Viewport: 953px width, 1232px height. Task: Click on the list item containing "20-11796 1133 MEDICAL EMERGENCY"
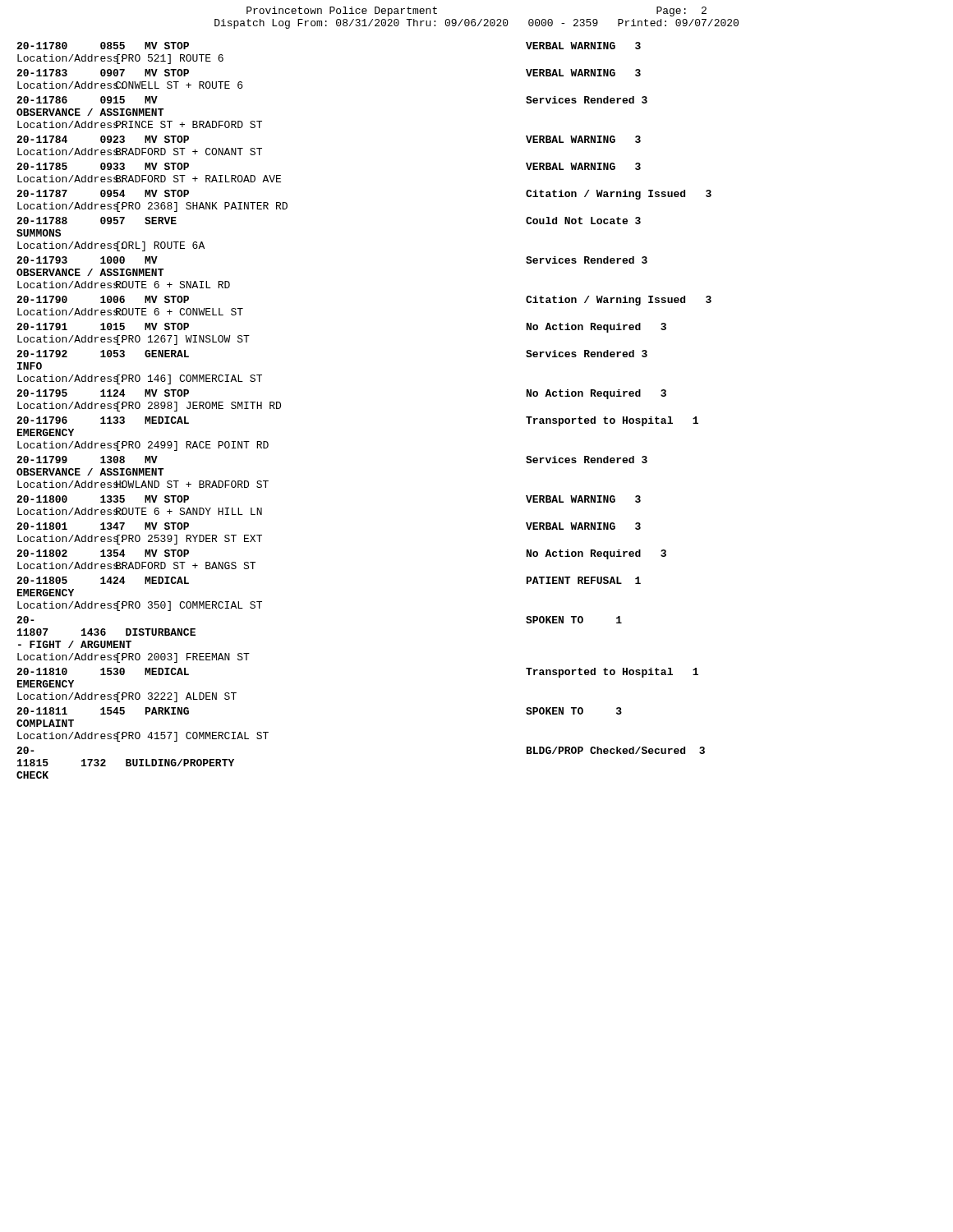pyautogui.click(x=39, y=421)
